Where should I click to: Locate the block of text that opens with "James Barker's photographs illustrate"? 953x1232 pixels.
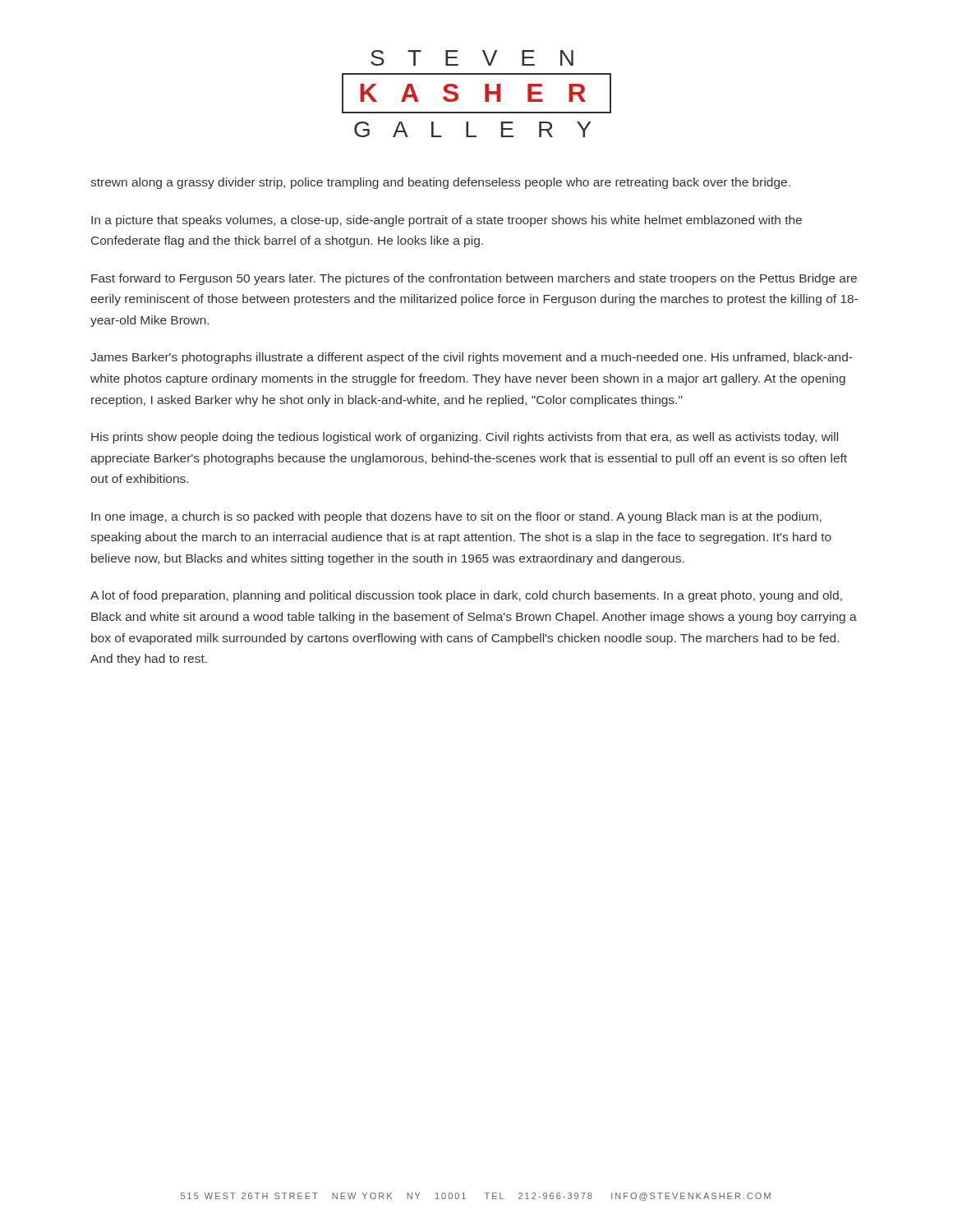click(x=472, y=378)
